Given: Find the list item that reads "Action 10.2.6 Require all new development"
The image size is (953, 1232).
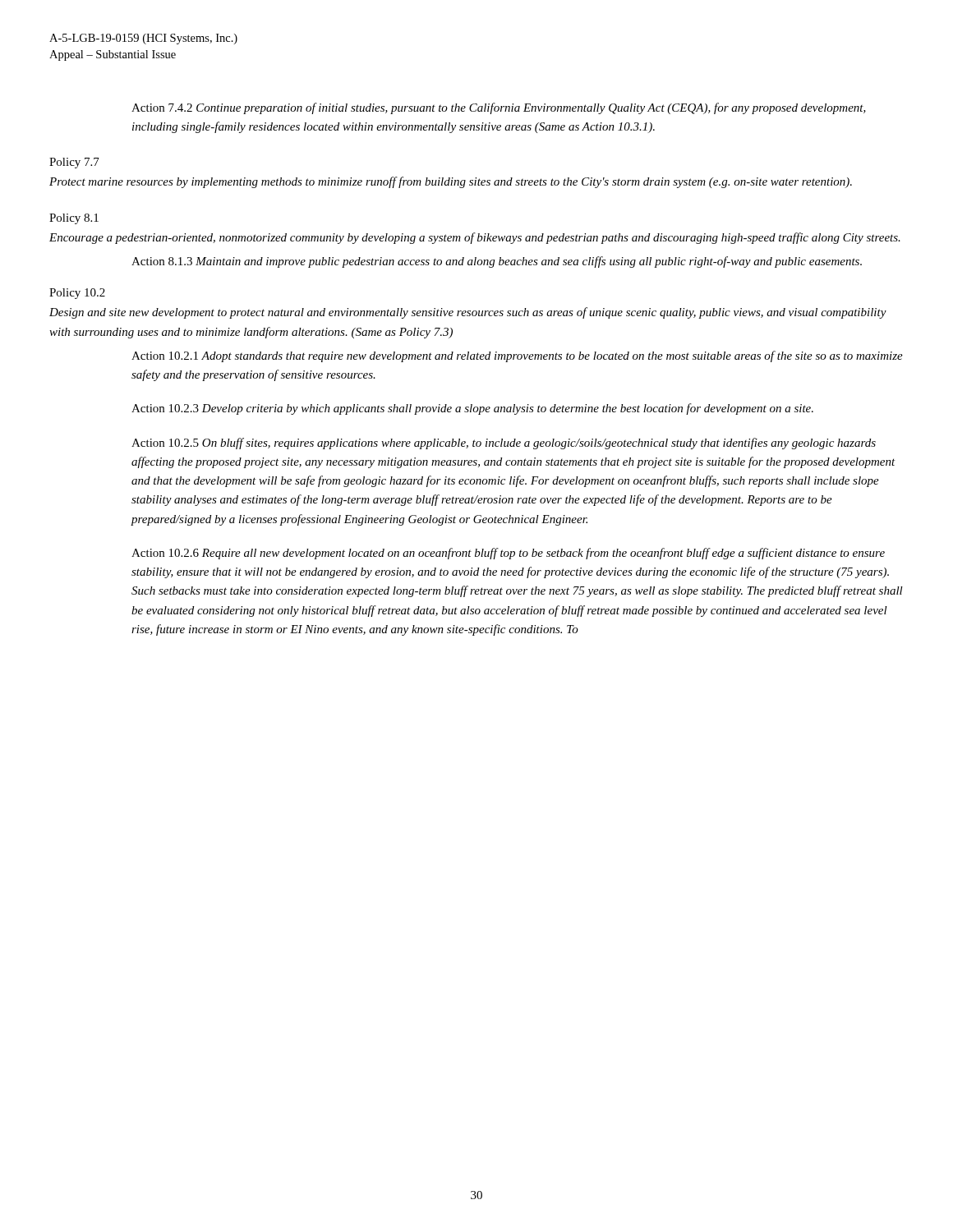Looking at the screenshot, I should [x=517, y=591].
